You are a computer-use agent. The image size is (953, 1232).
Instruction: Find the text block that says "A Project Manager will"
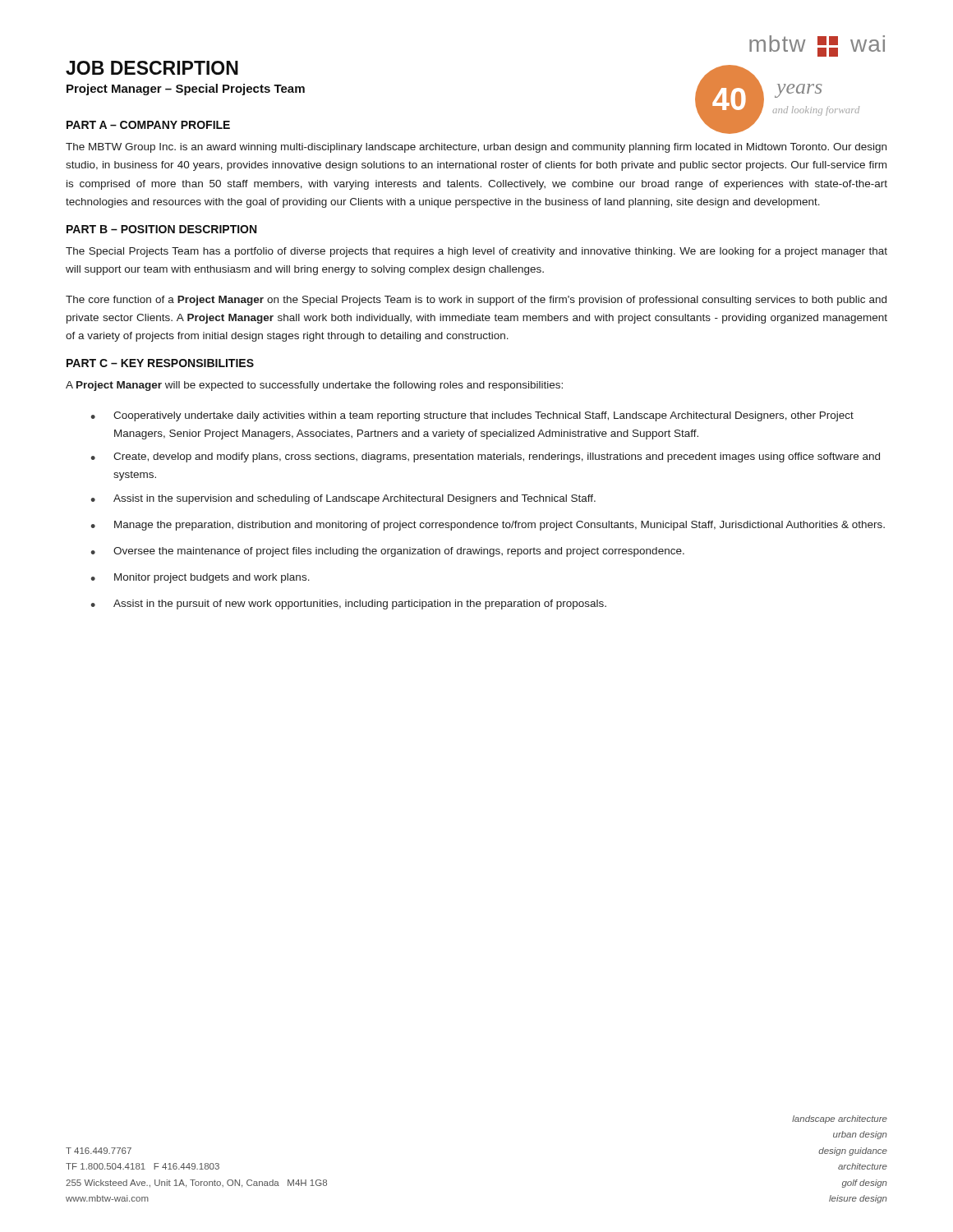tap(315, 385)
